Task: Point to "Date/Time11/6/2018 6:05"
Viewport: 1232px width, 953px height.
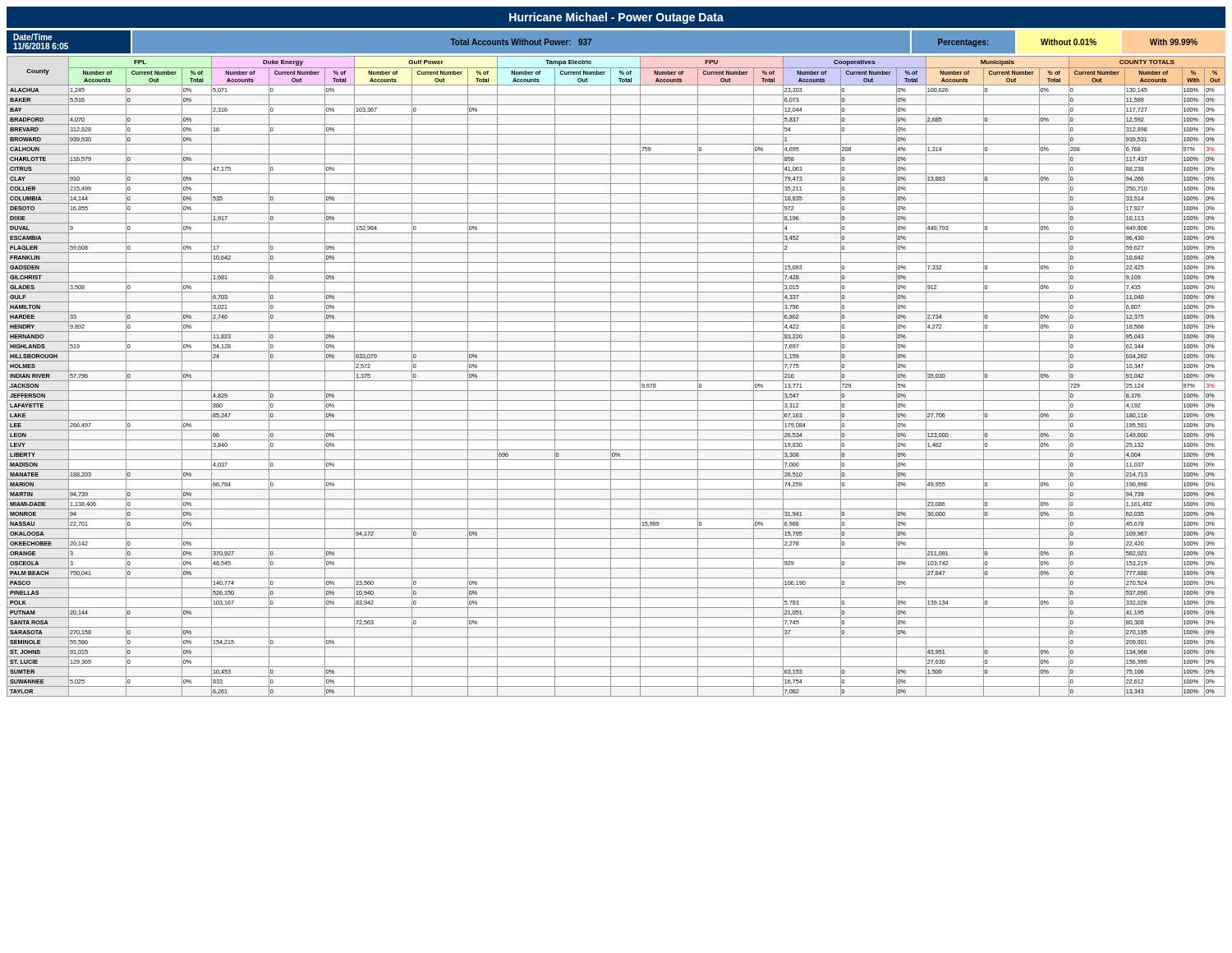Action: click(x=41, y=42)
